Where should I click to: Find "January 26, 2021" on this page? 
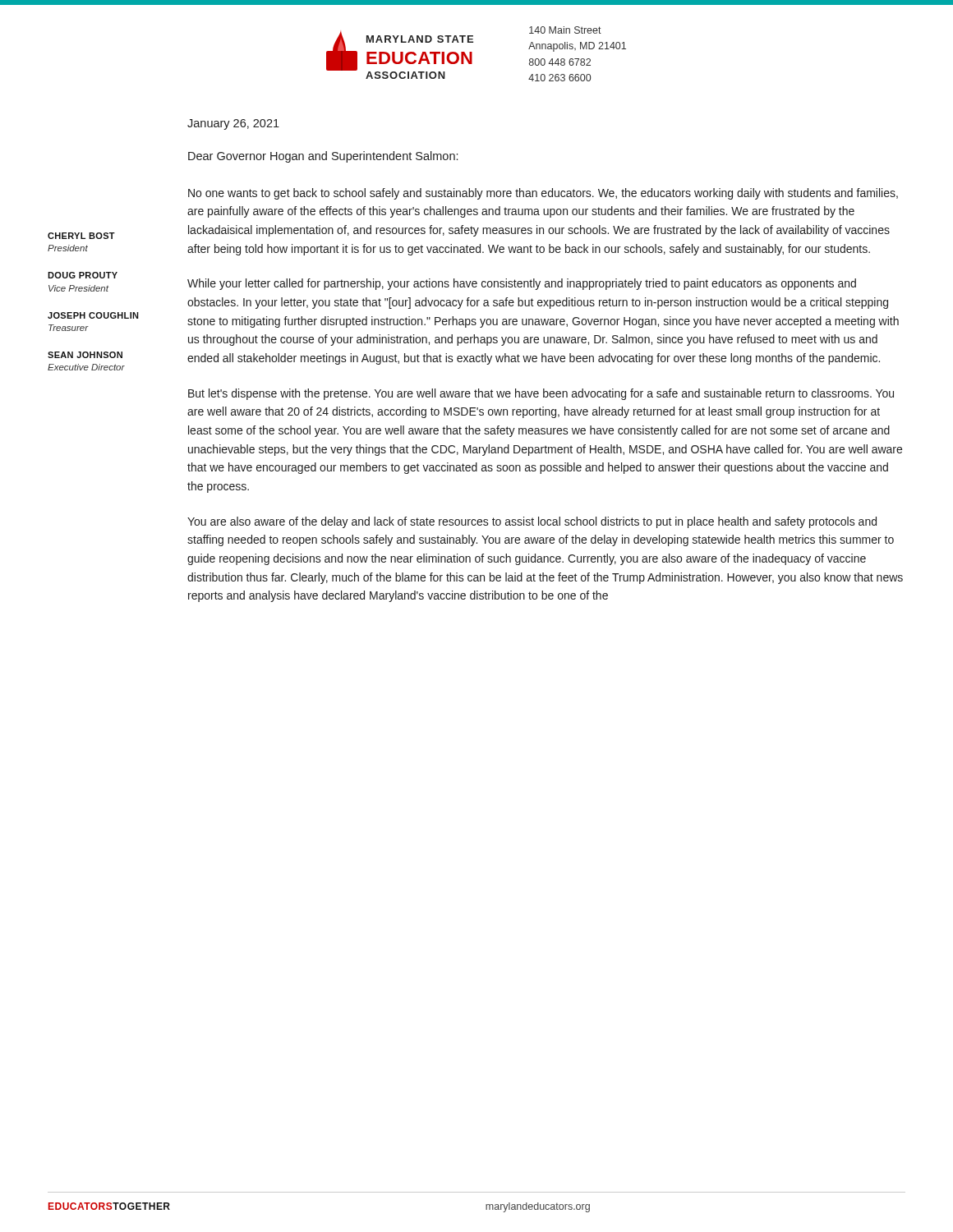click(x=233, y=123)
